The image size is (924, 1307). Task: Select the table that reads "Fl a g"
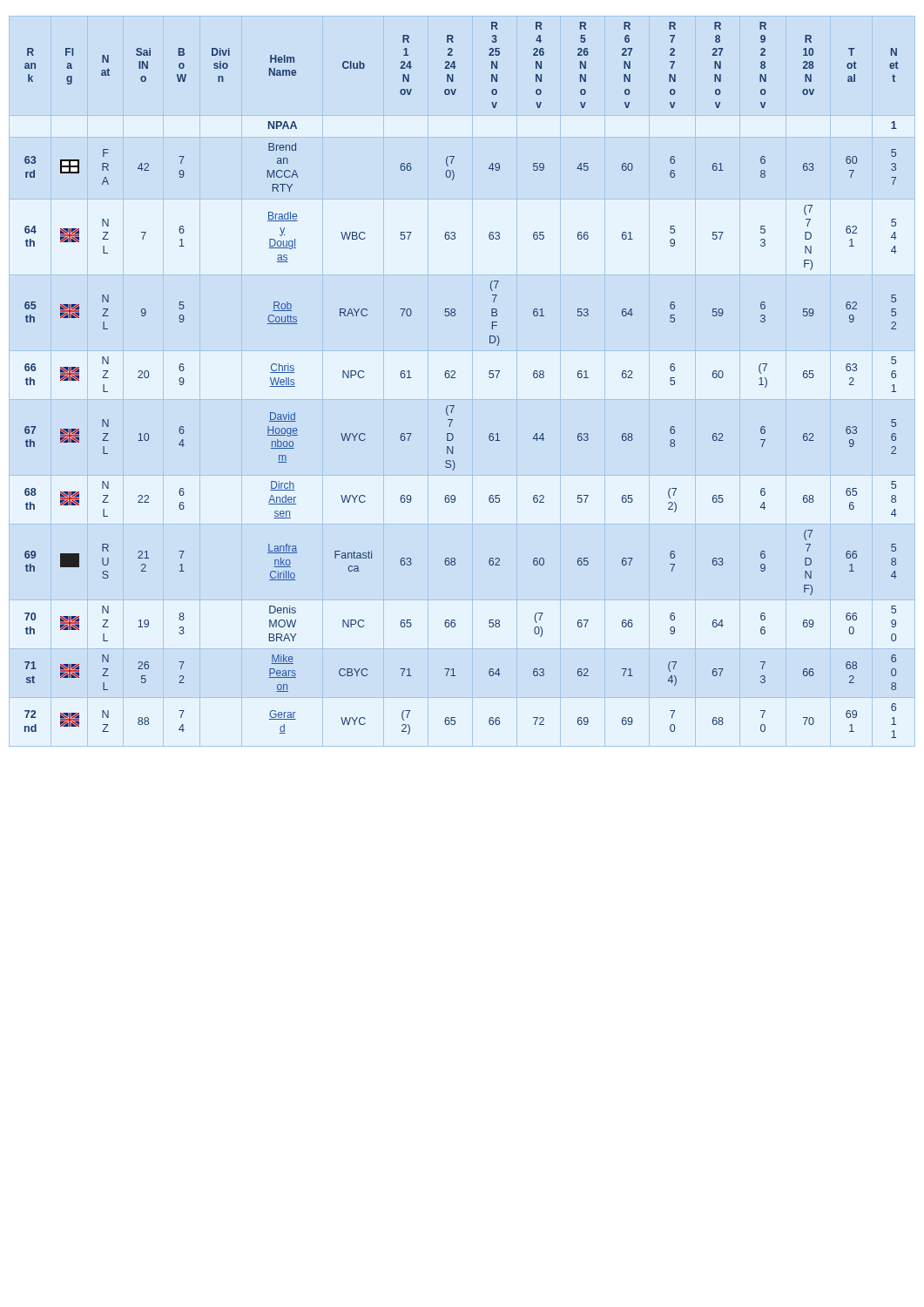[x=462, y=381]
